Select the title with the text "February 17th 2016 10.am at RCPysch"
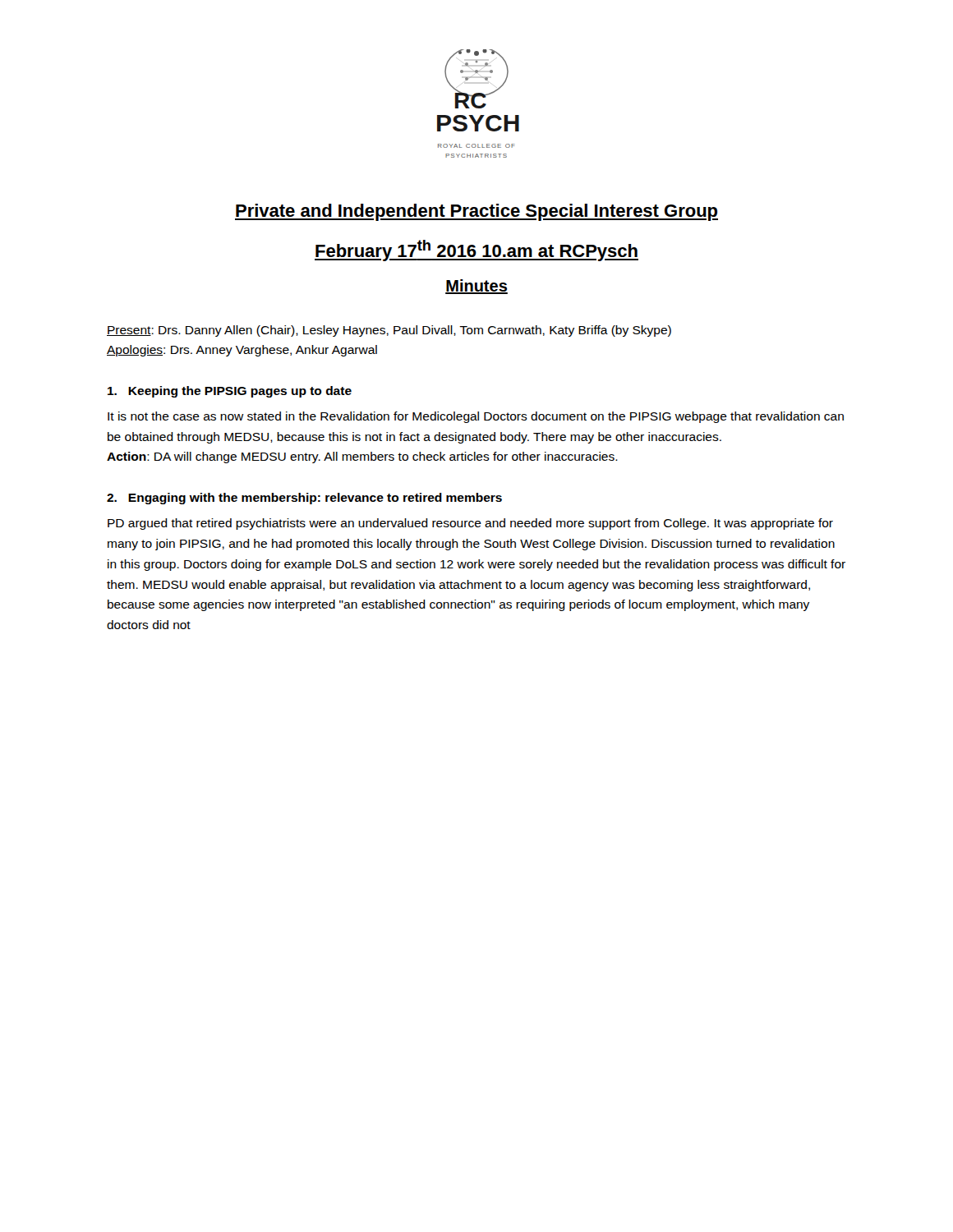 [476, 249]
